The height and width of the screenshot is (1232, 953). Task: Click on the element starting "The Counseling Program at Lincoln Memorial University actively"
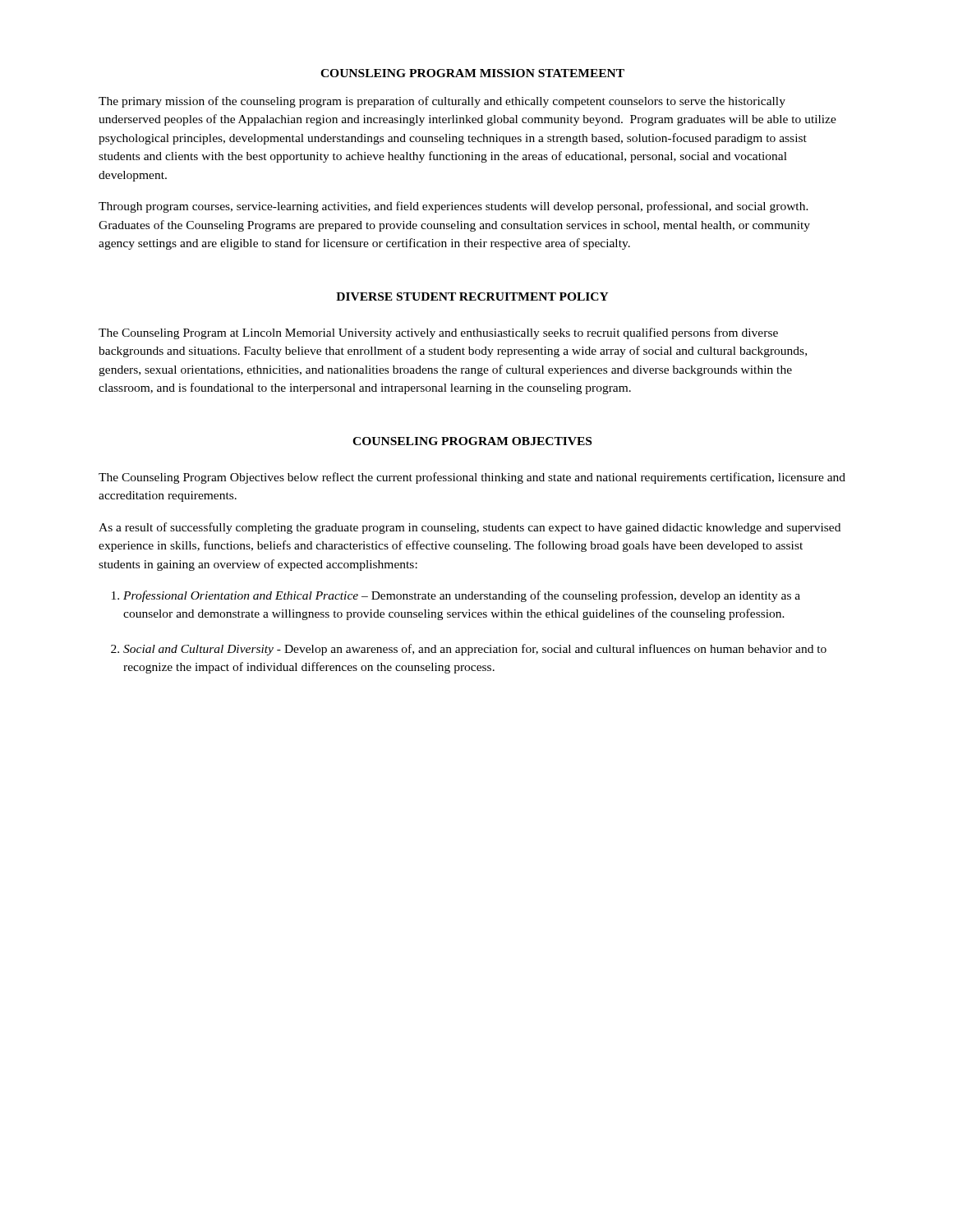pyautogui.click(x=453, y=360)
